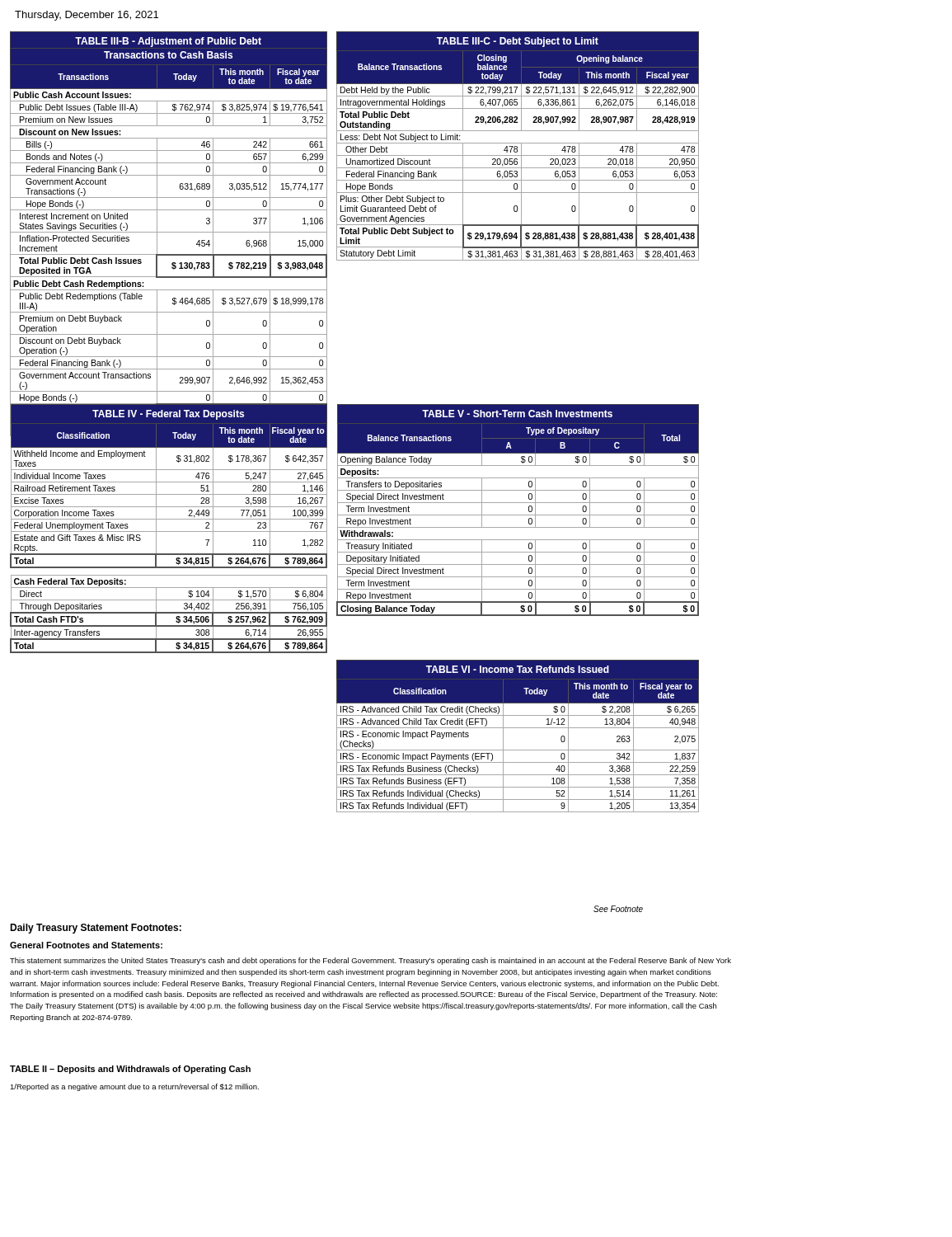Select the footnote containing "1/Reported as a negative amount due to"

click(135, 1087)
